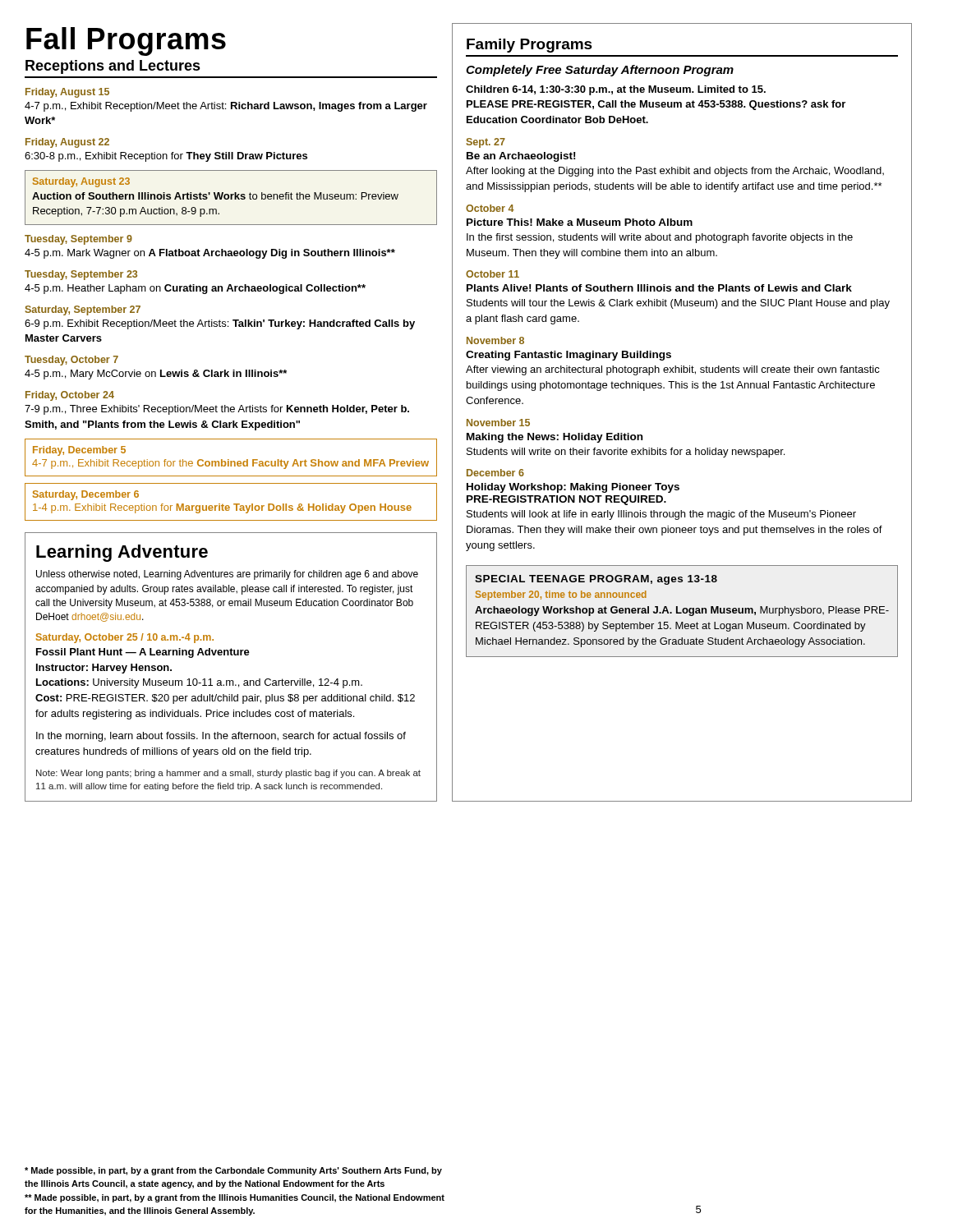Find the text block with the text "In the morning, learn"
Viewport: 953px width, 1232px height.
click(231, 744)
